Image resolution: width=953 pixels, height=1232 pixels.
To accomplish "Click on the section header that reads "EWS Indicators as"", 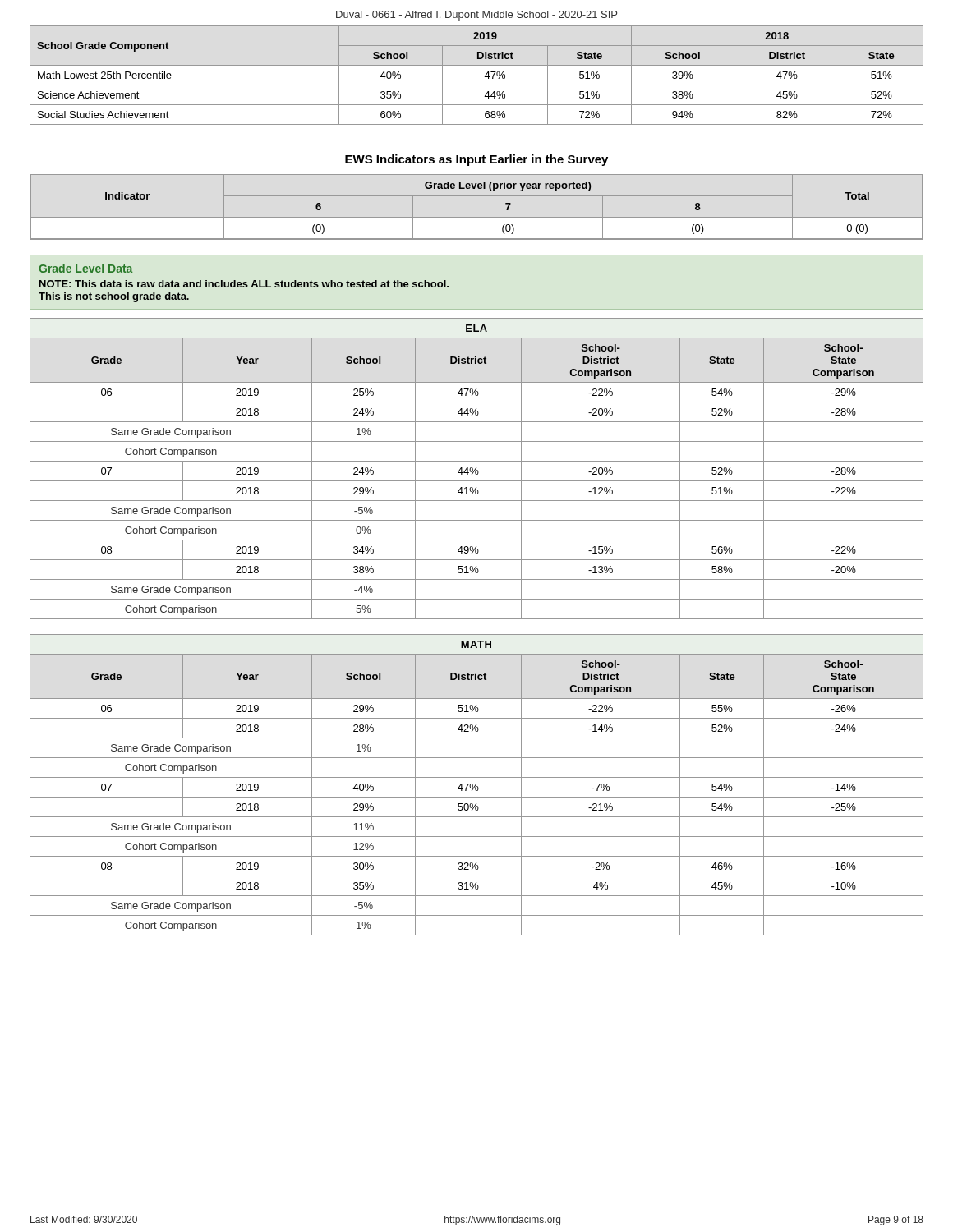I will (476, 190).
